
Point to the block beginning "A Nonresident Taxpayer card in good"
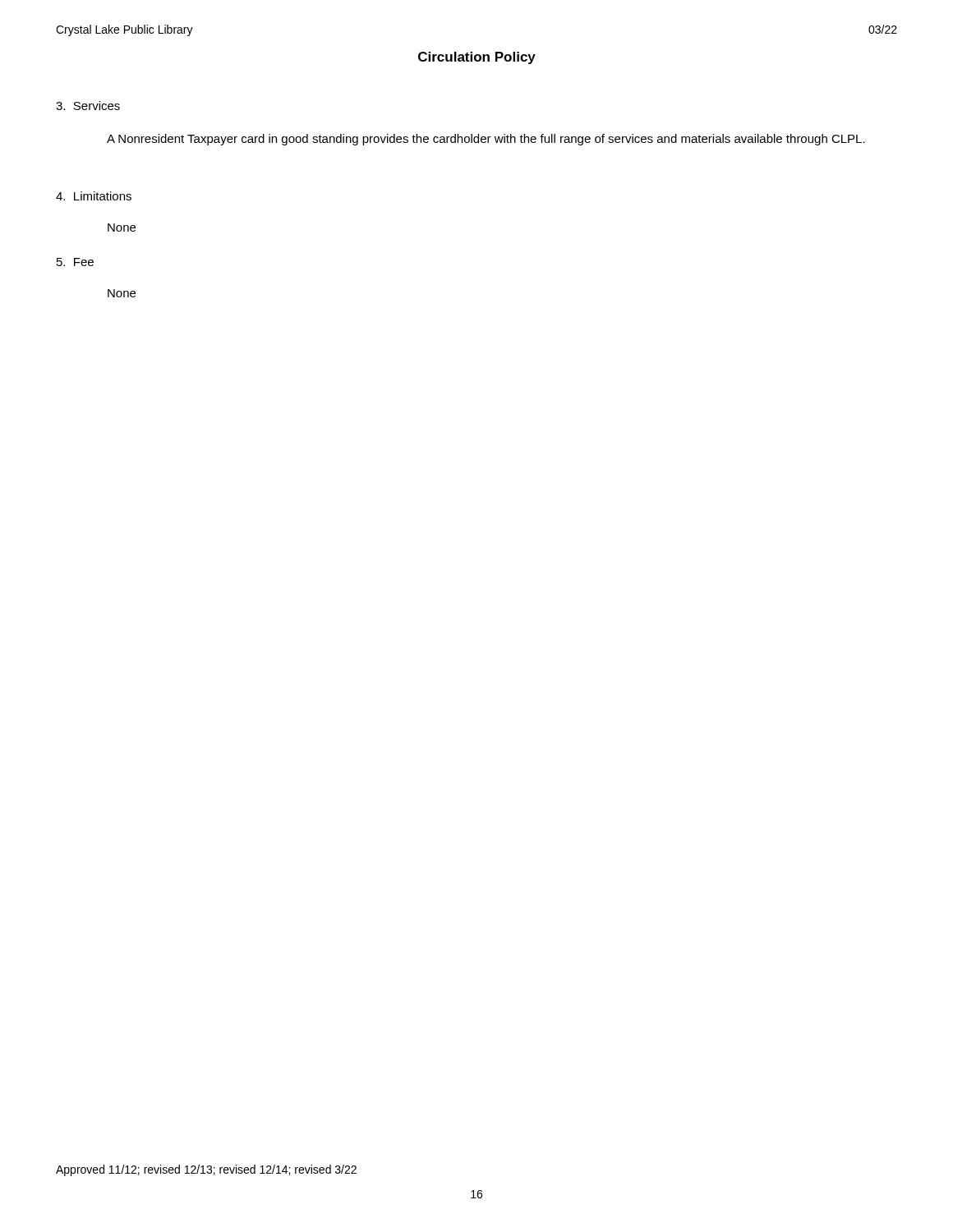pyautogui.click(x=486, y=138)
